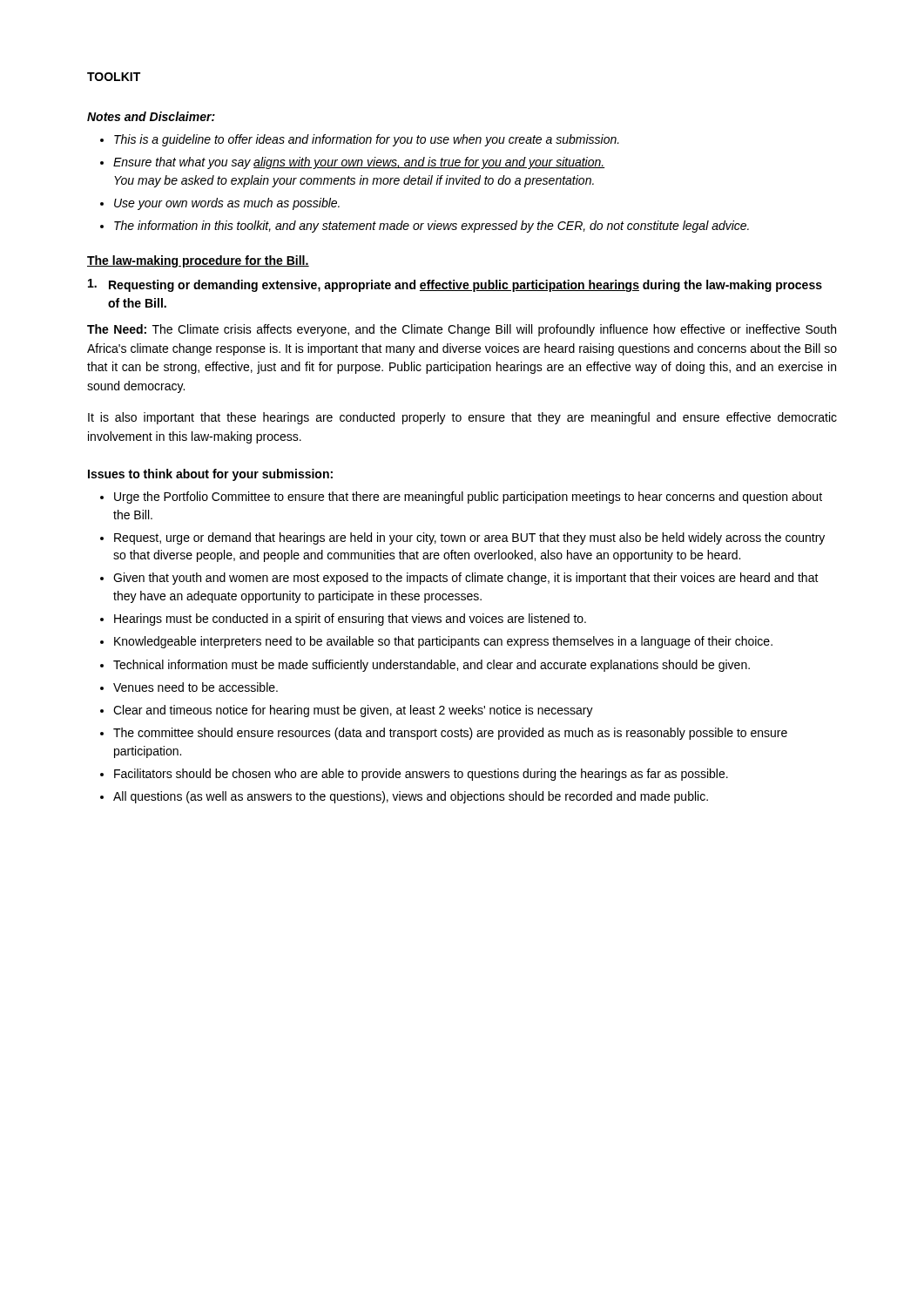Locate the block starting "Given that youth"
This screenshot has height=1307, width=924.
[x=466, y=587]
